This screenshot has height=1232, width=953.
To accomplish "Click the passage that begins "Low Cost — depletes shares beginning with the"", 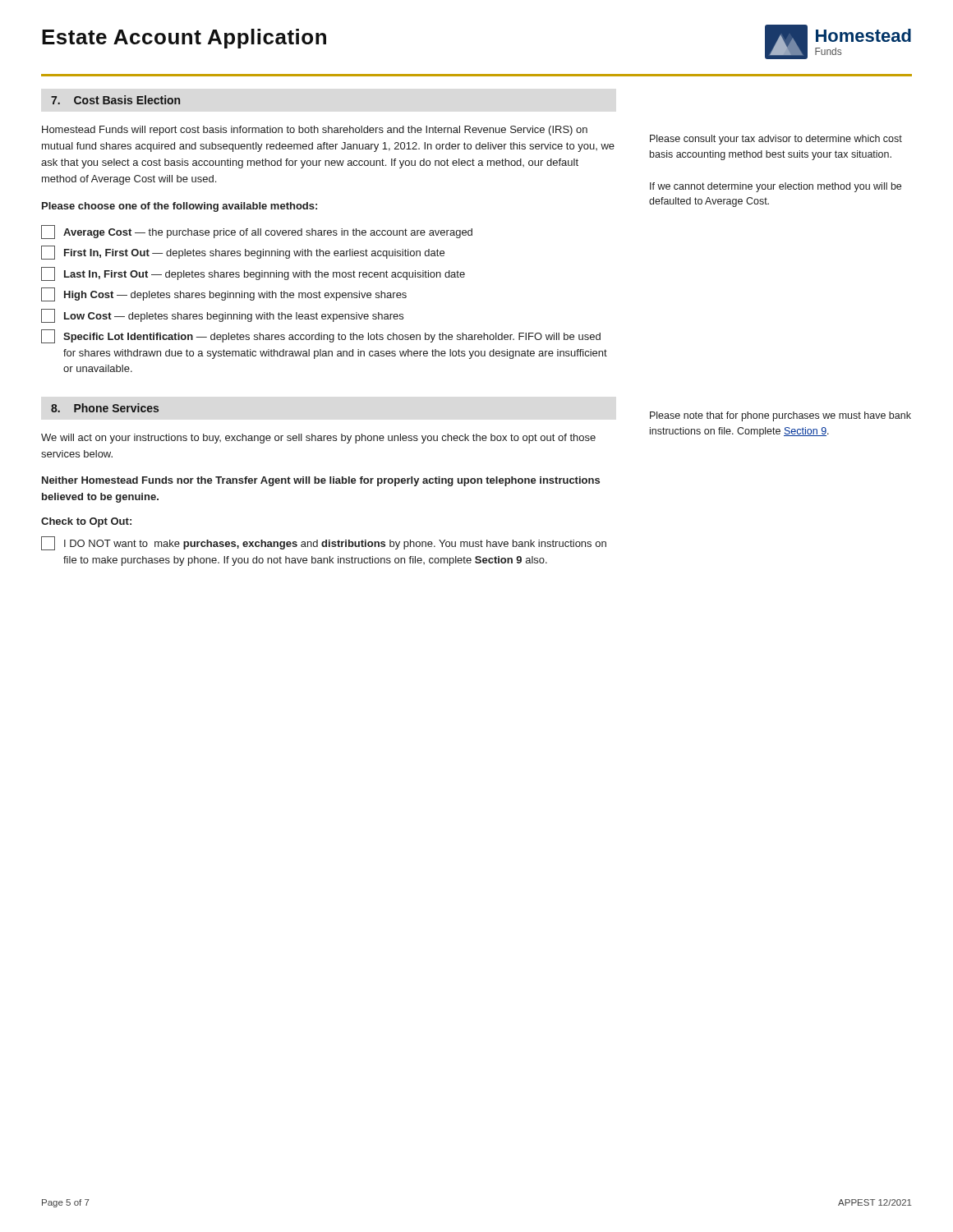I will tap(329, 316).
